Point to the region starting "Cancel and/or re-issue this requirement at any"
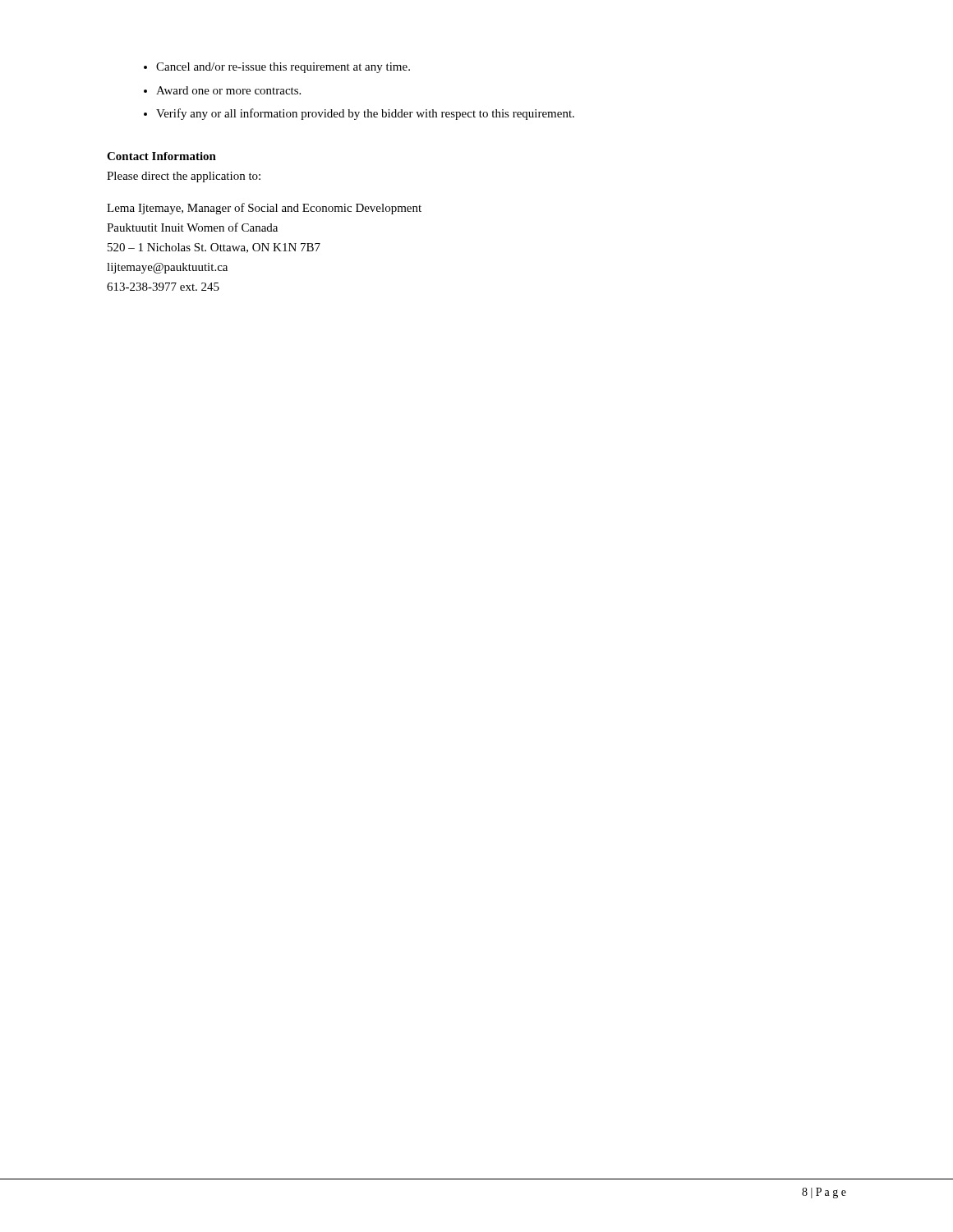This screenshot has width=953, height=1232. click(283, 67)
